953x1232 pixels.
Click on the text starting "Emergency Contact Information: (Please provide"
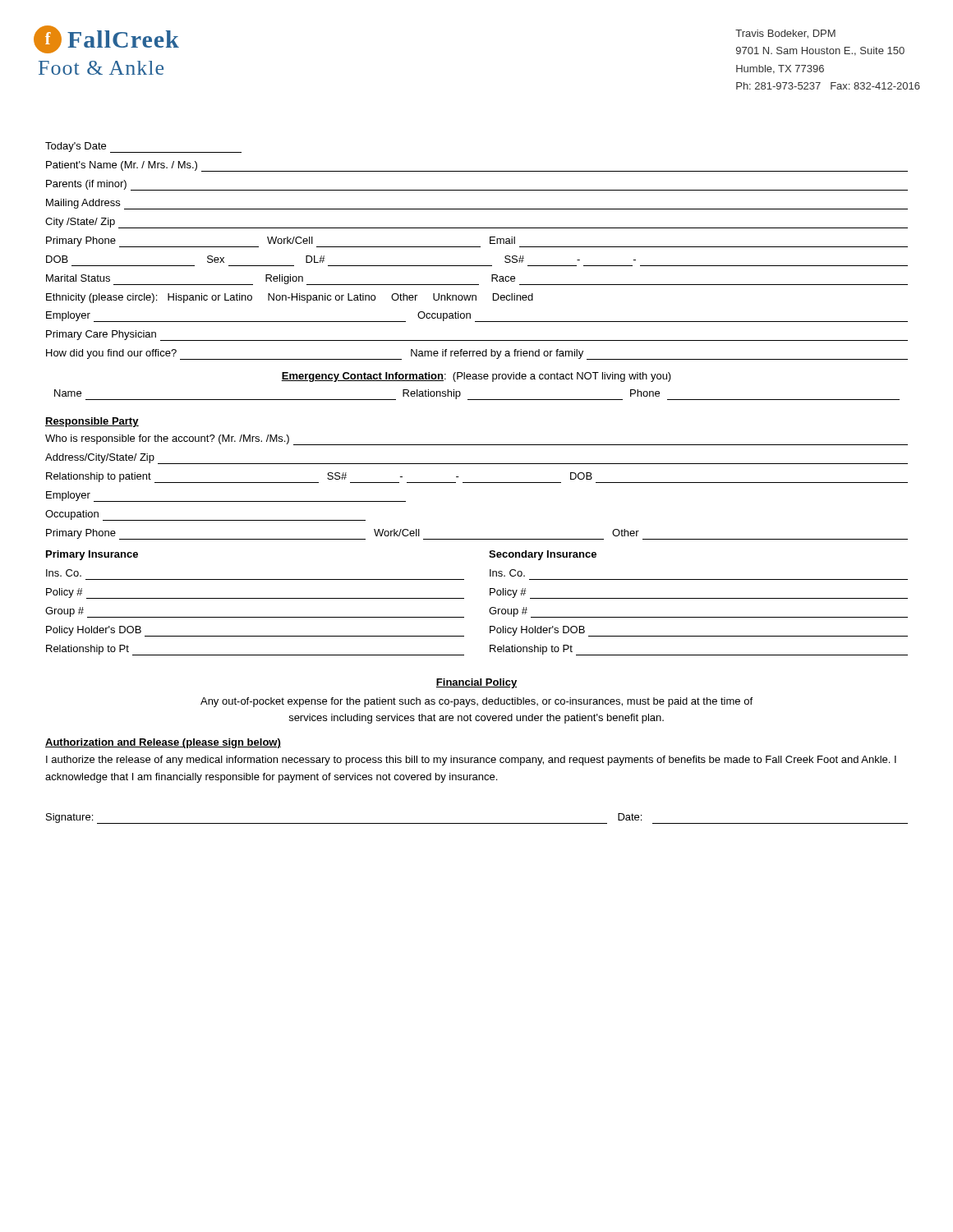coord(476,376)
